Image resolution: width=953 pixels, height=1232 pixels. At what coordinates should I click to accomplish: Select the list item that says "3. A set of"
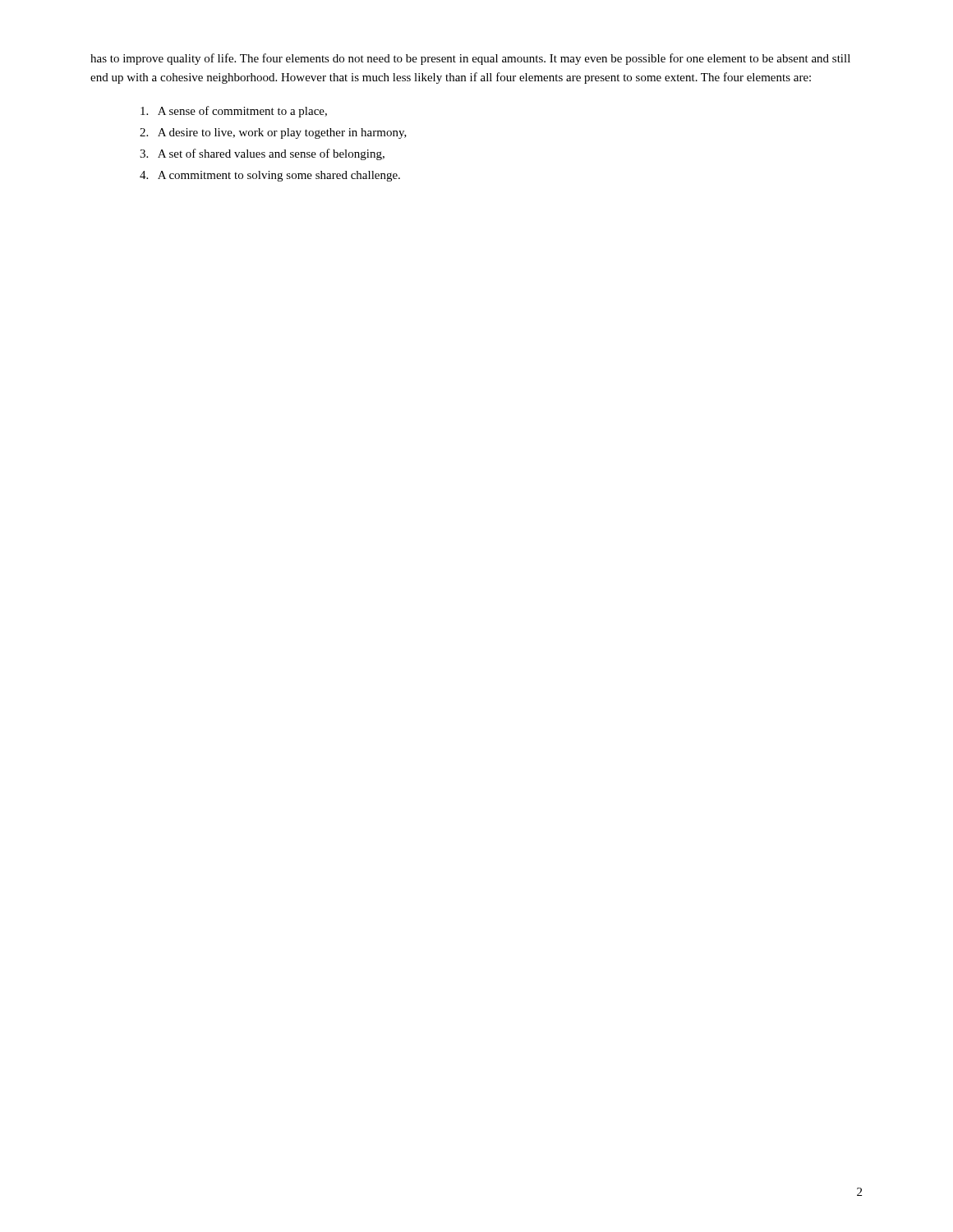[262, 154]
